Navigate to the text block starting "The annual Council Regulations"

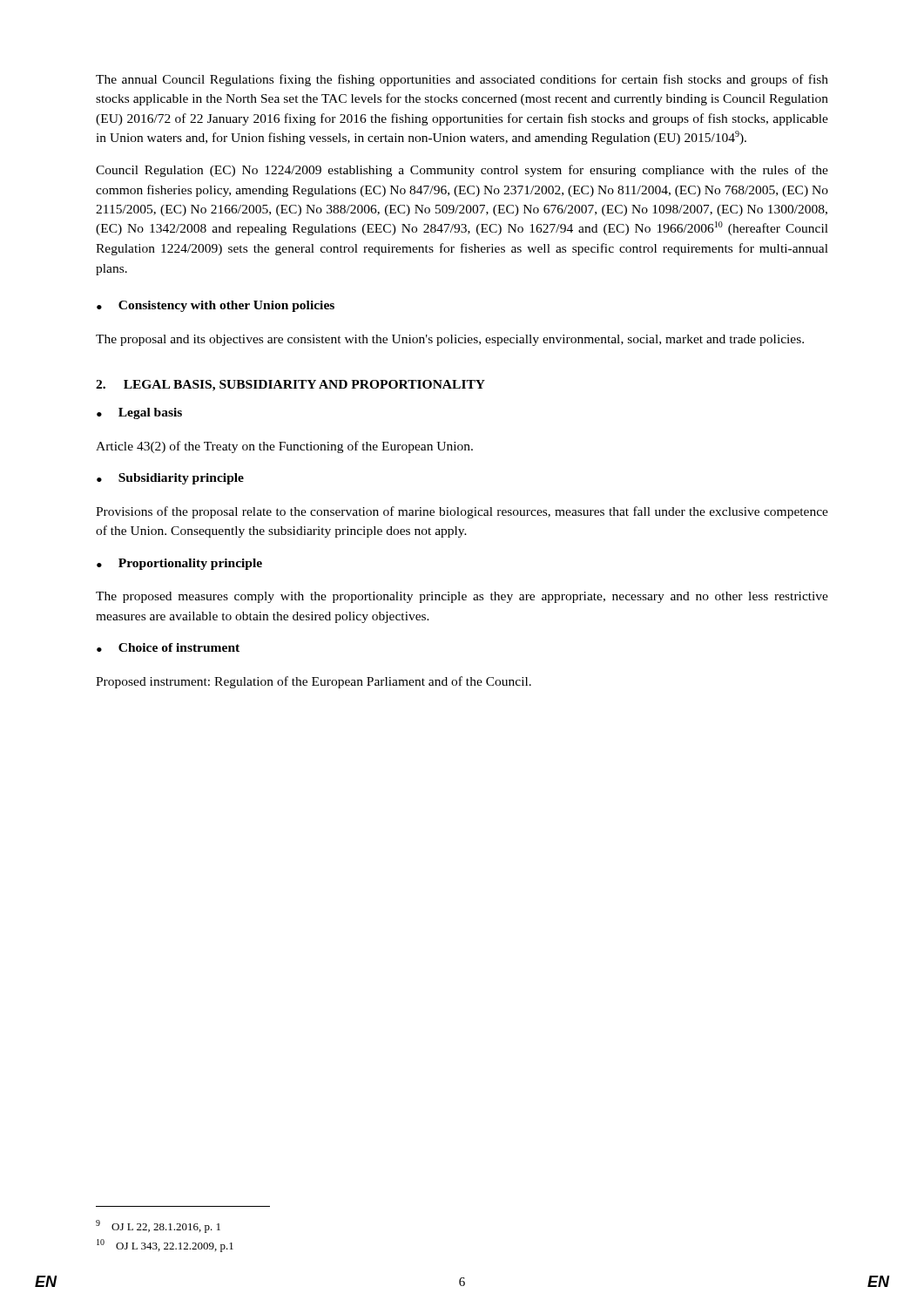click(462, 109)
